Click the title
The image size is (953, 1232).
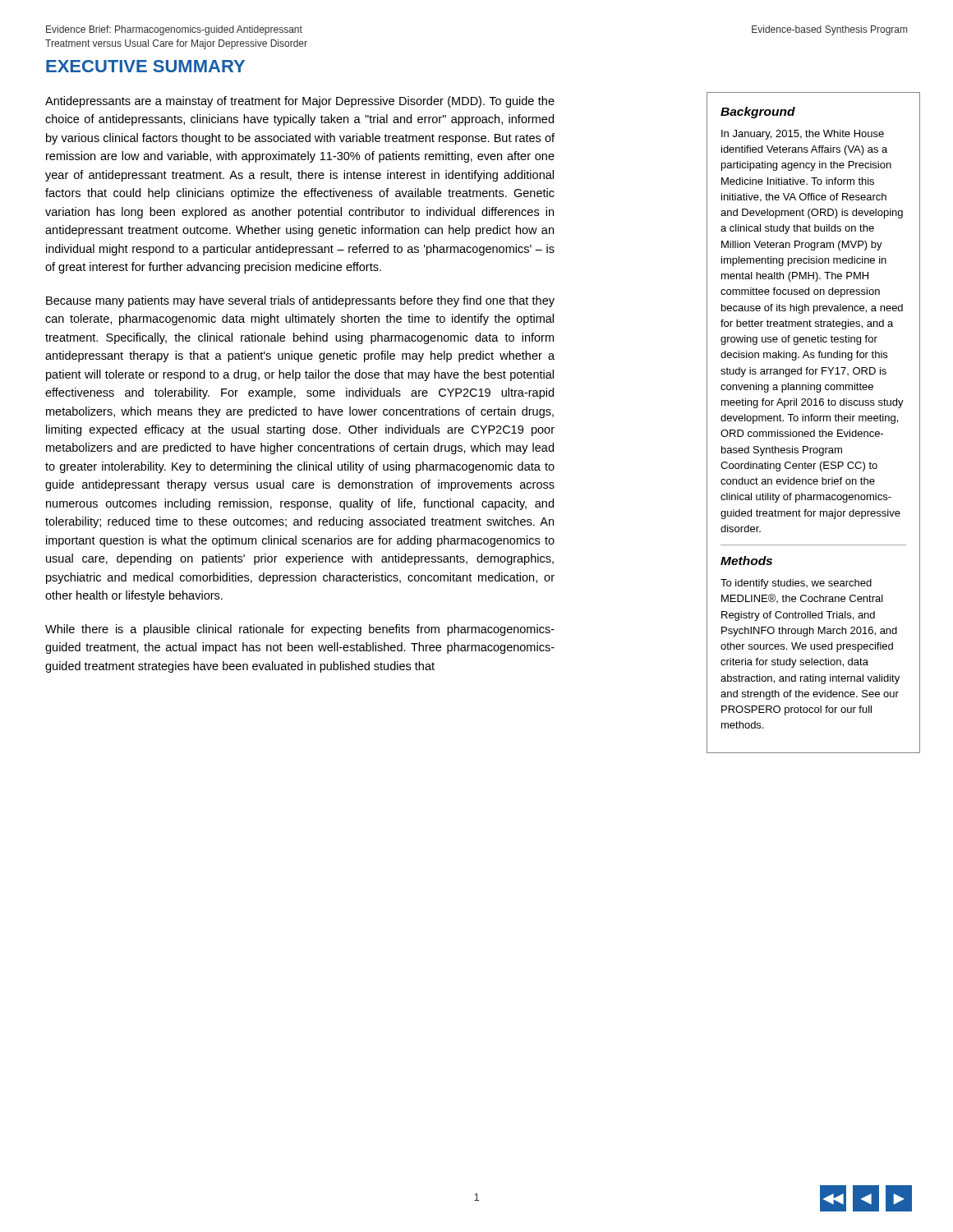(x=145, y=66)
